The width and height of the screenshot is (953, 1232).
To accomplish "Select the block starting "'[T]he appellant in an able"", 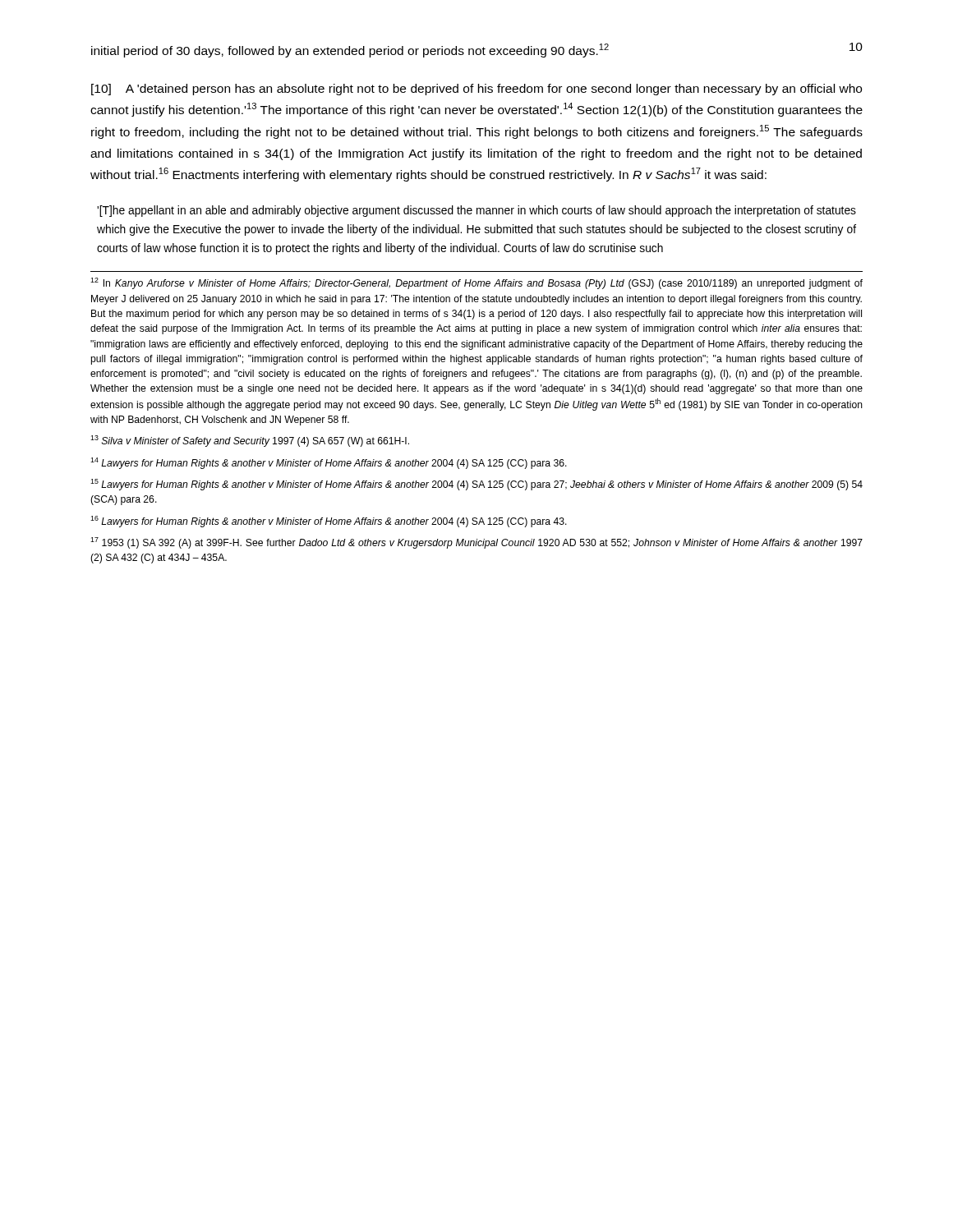I will (476, 229).
